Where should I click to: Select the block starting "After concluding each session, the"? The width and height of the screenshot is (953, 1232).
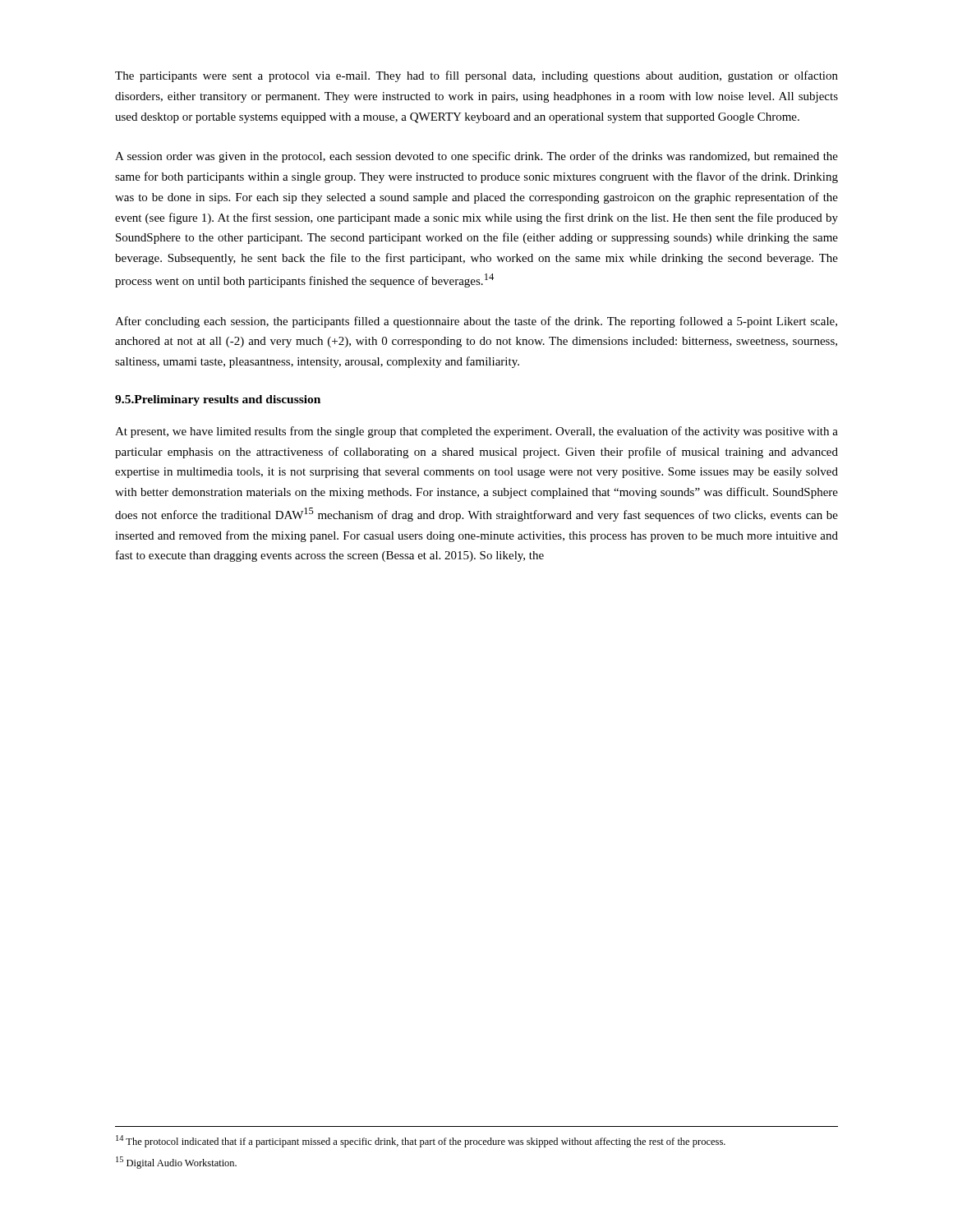click(476, 341)
